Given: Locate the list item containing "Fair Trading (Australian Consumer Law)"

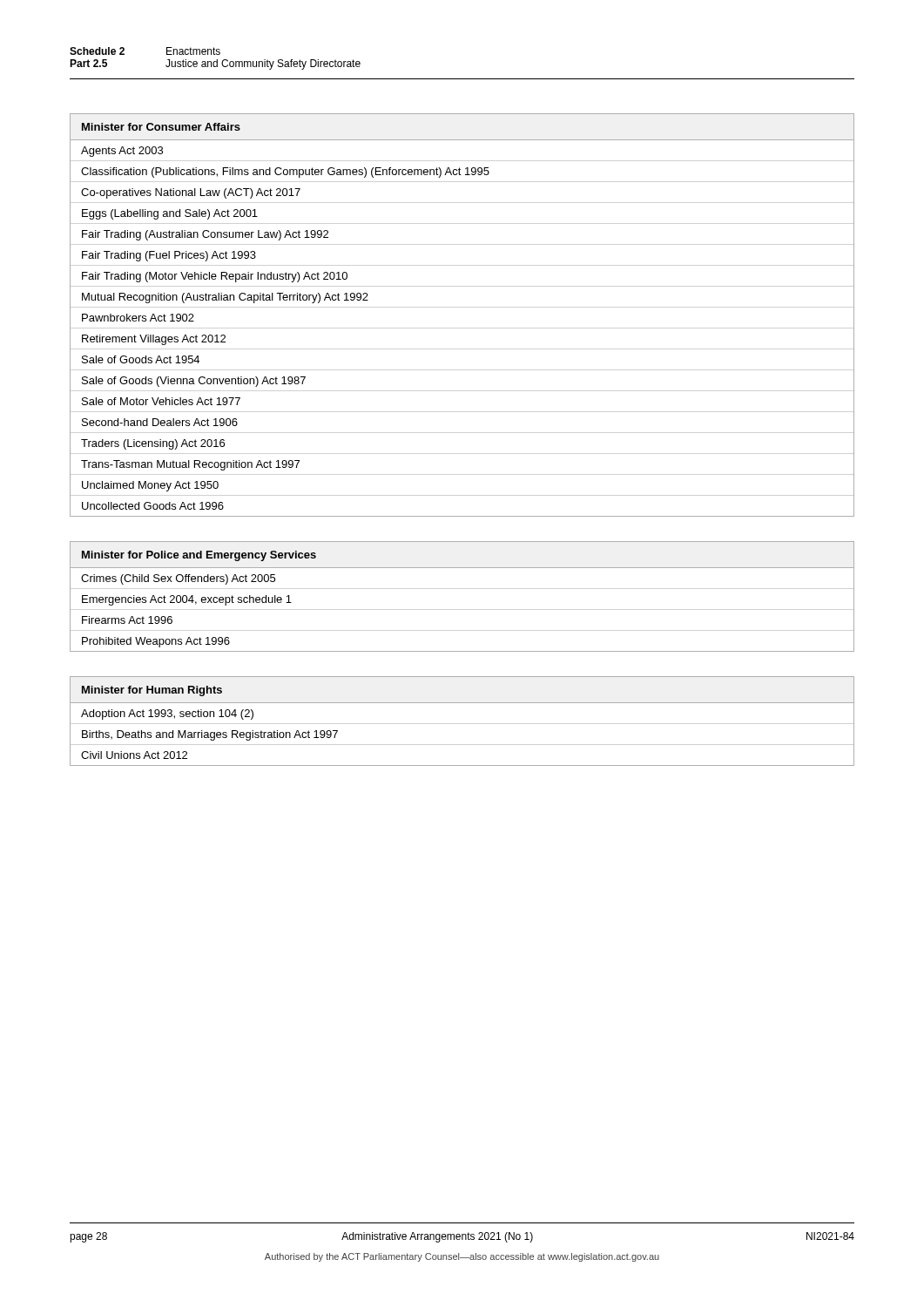Looking at the screenshot, I should [x=205, y=234].
